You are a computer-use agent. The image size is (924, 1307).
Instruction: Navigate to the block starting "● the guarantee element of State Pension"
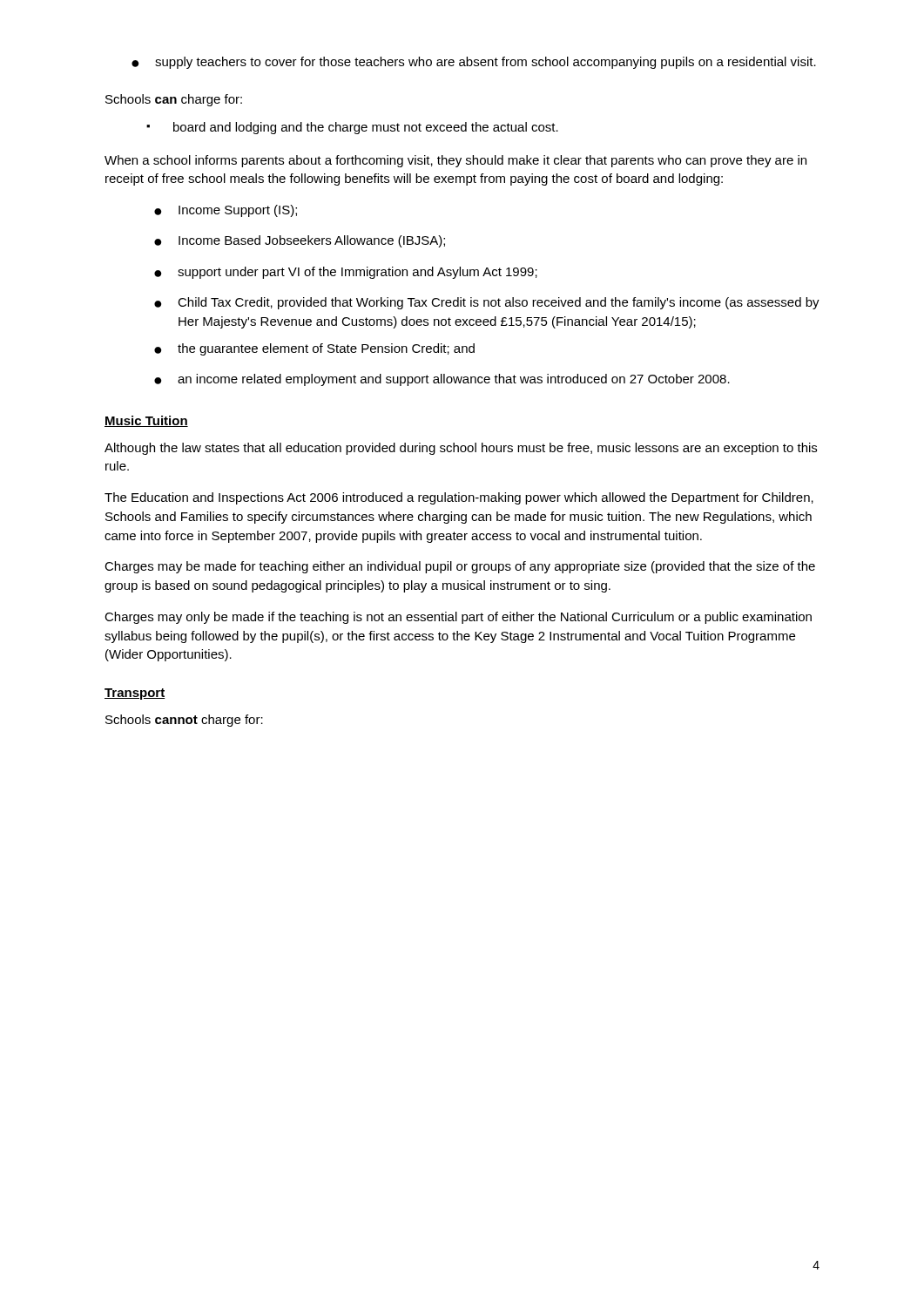[314, 350]
